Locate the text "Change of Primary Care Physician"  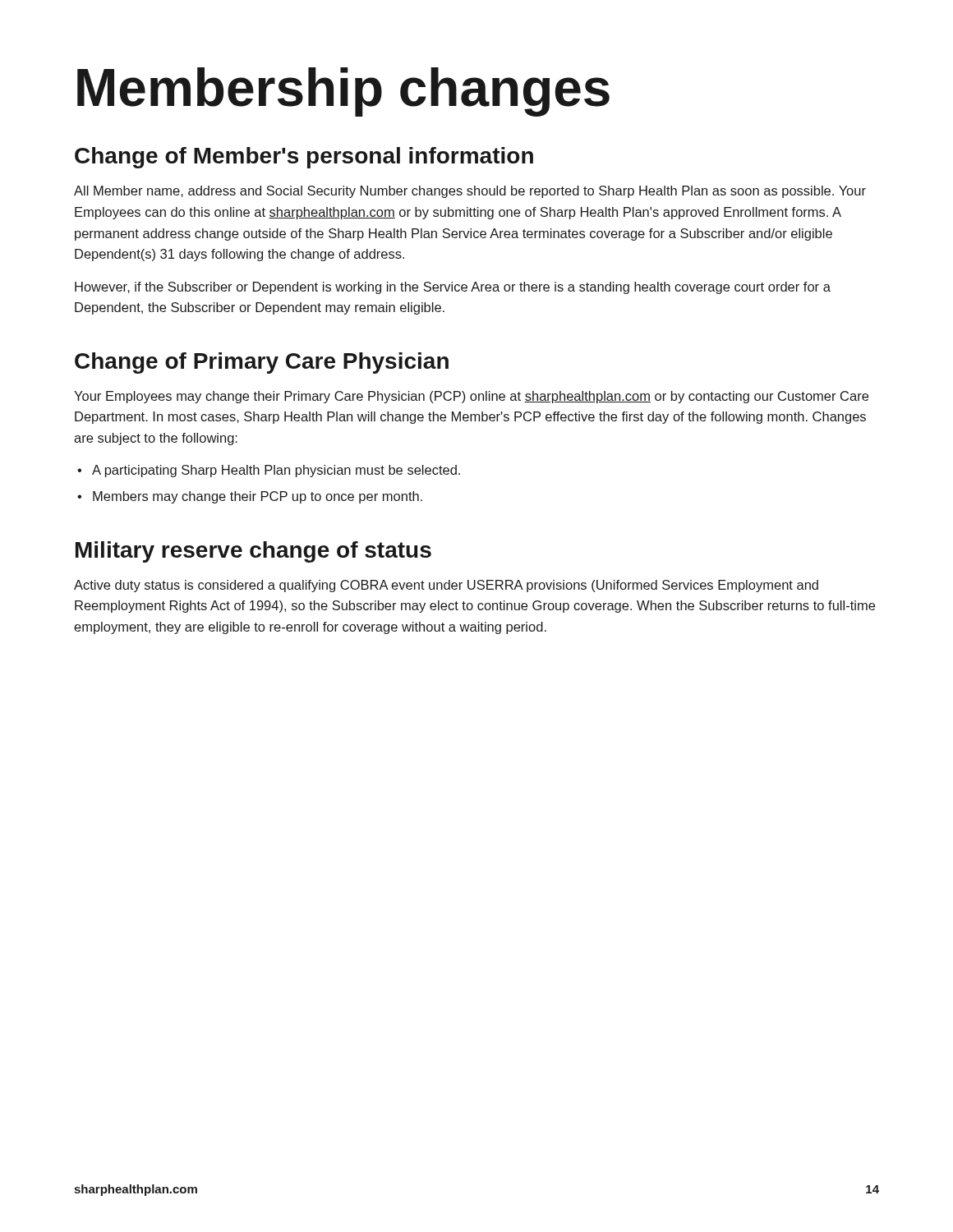(x=262, y=363)
